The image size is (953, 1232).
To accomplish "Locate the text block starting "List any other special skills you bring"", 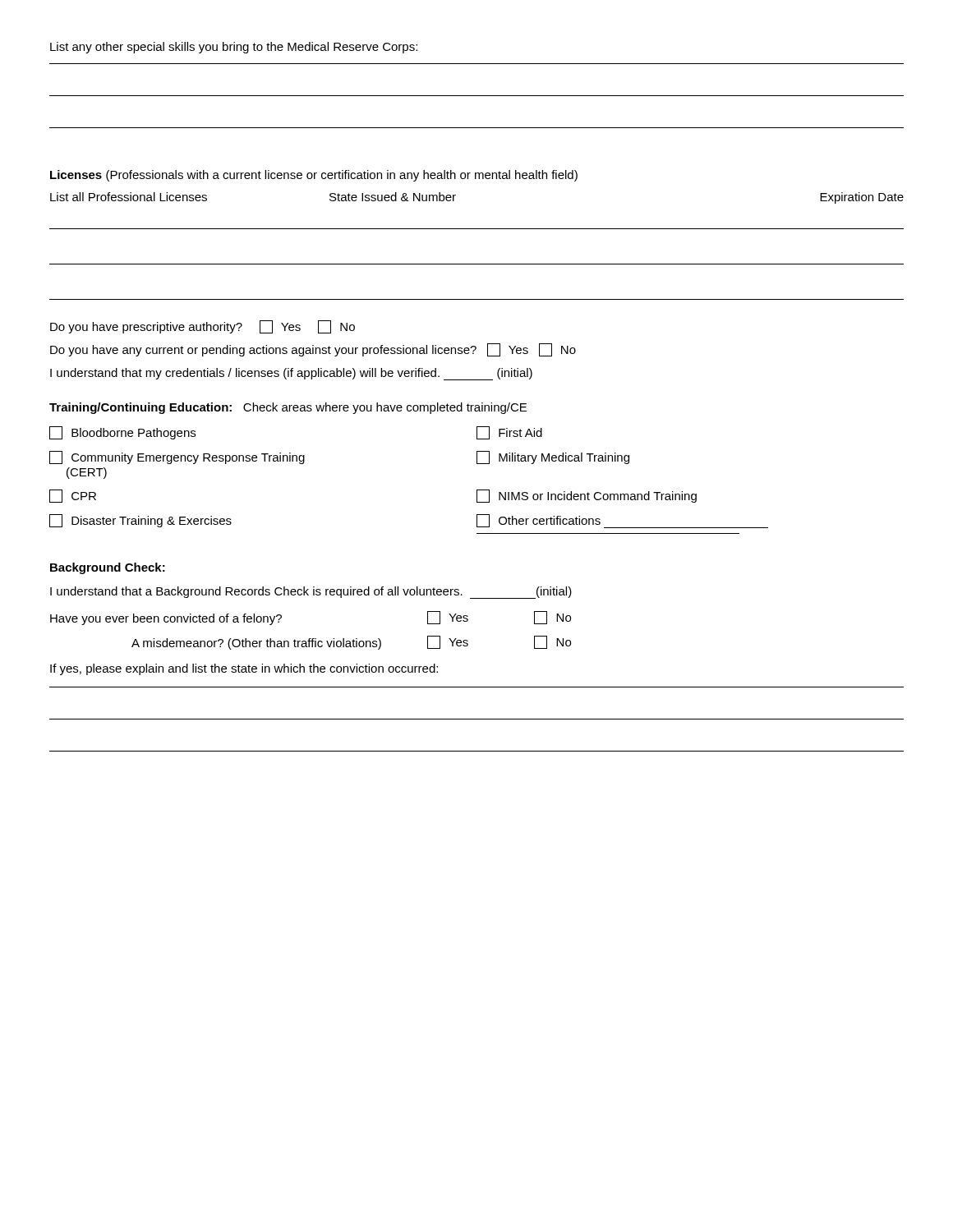I will click(234, 46).
